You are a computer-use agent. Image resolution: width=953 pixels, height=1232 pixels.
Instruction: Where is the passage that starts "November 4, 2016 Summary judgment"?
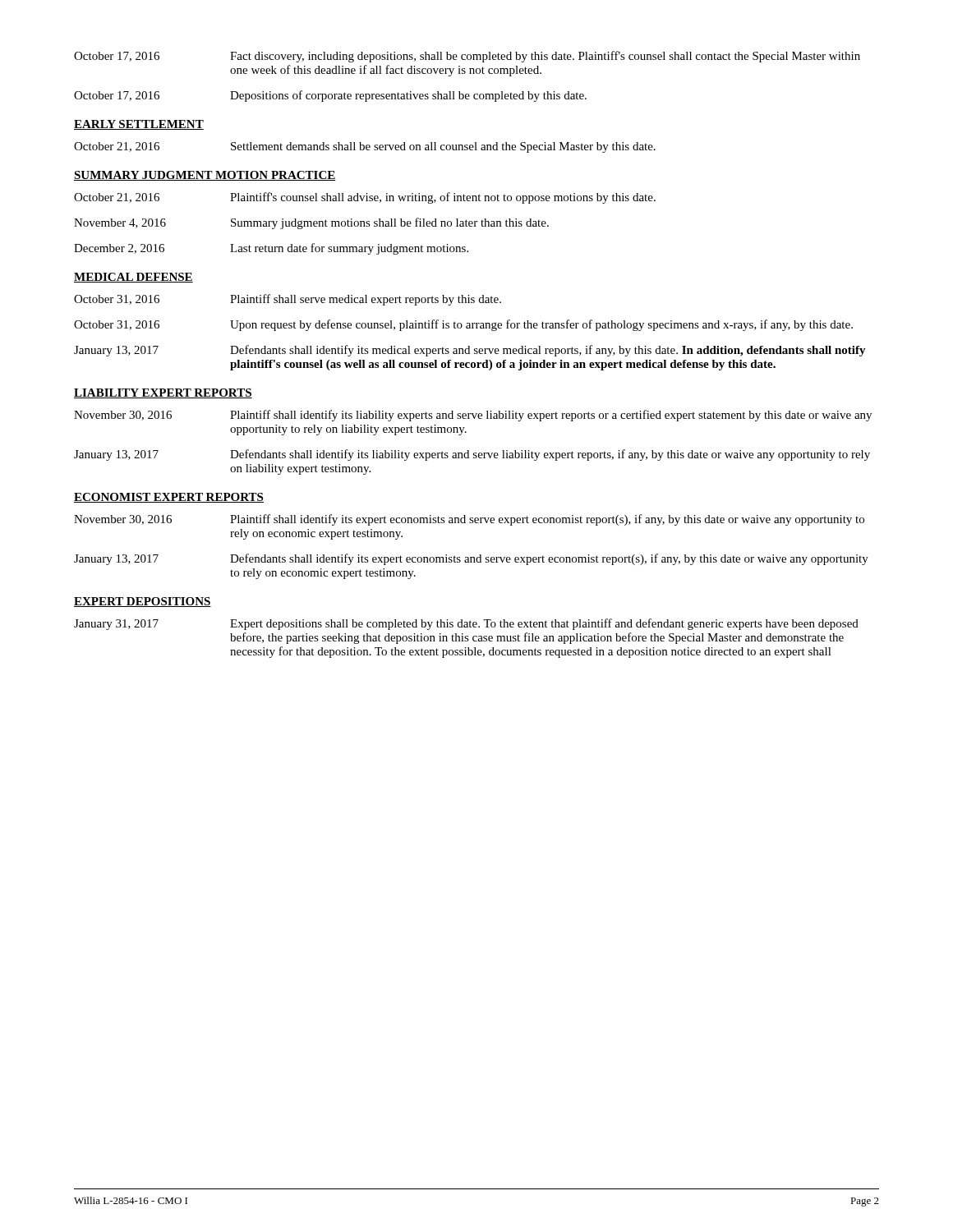(476, 223)
